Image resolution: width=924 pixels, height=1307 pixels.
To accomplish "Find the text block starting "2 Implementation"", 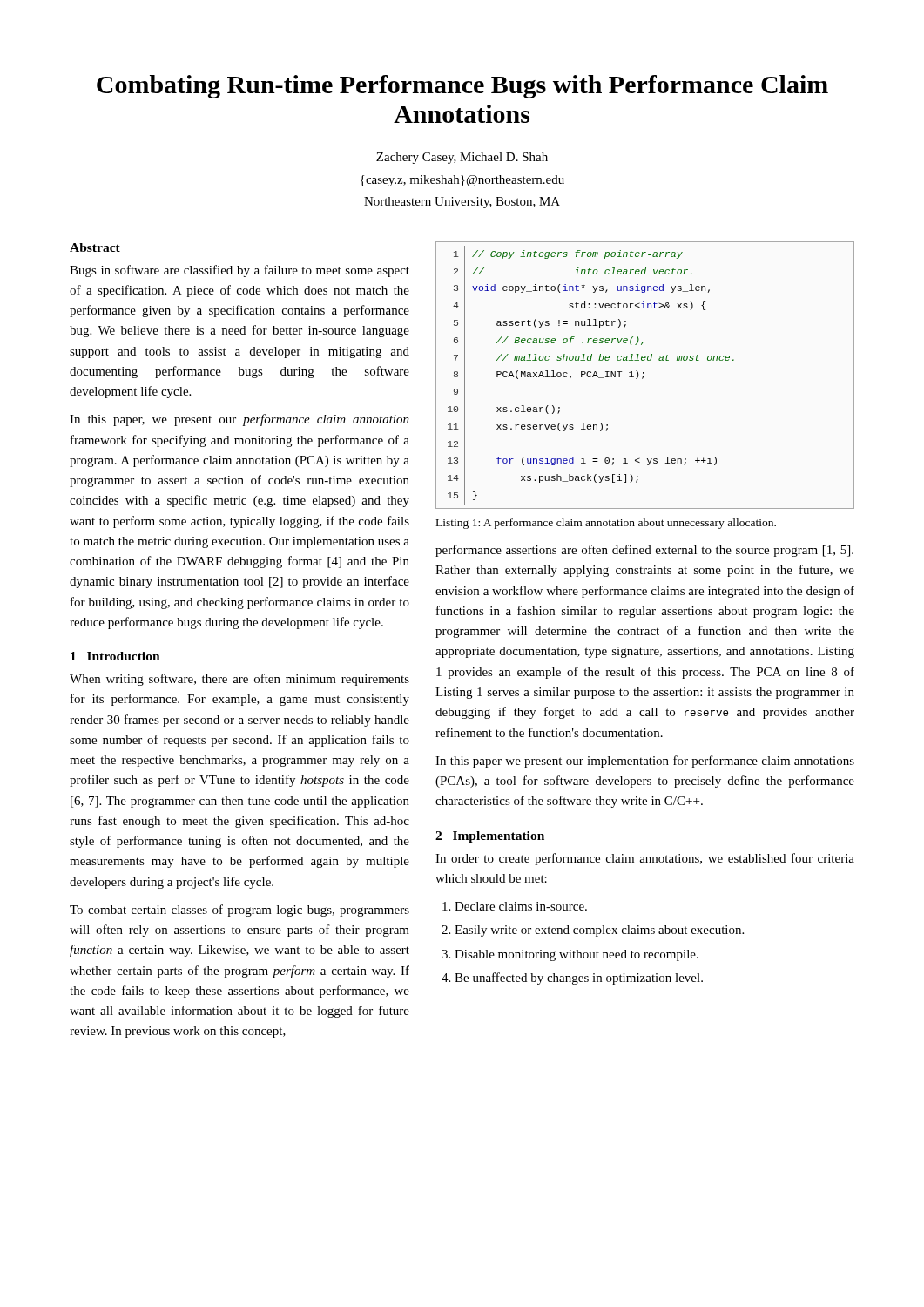I will pos(490,835).
